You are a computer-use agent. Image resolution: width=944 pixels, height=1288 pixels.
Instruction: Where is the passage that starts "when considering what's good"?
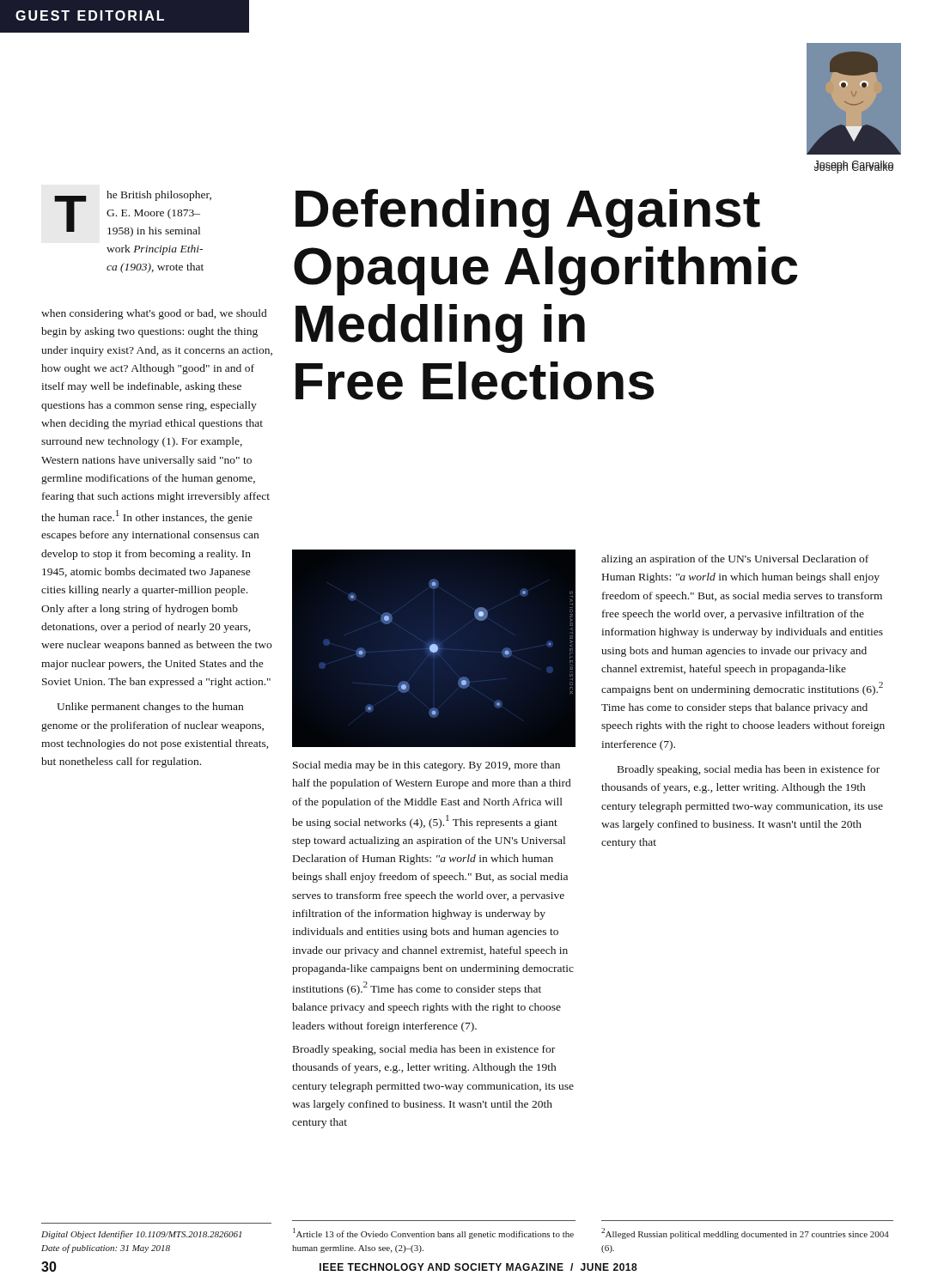coord(157,537)
